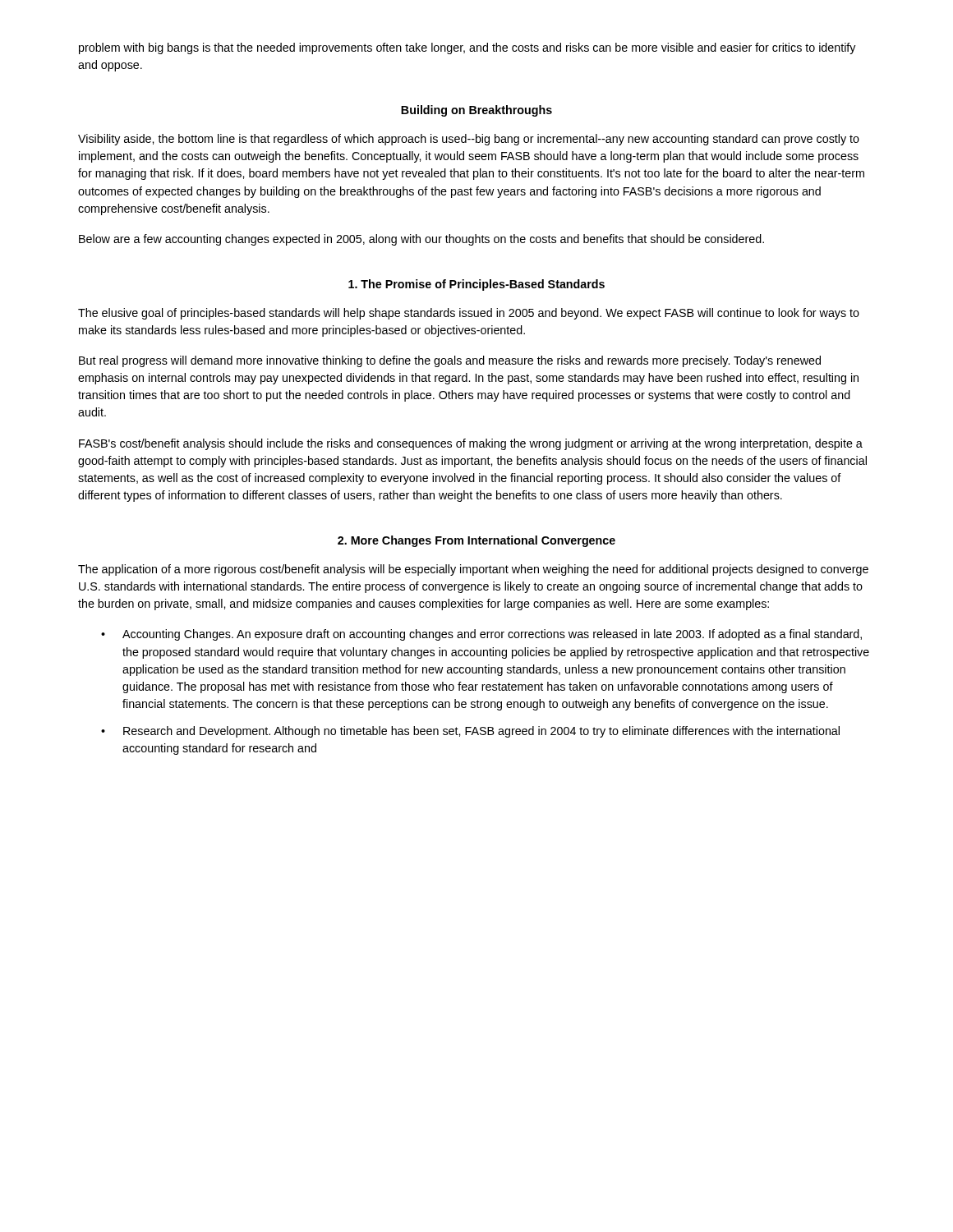Locate the list item containing "• Accounting Changes. An exposure draft on"

click(x=488, y=670)
